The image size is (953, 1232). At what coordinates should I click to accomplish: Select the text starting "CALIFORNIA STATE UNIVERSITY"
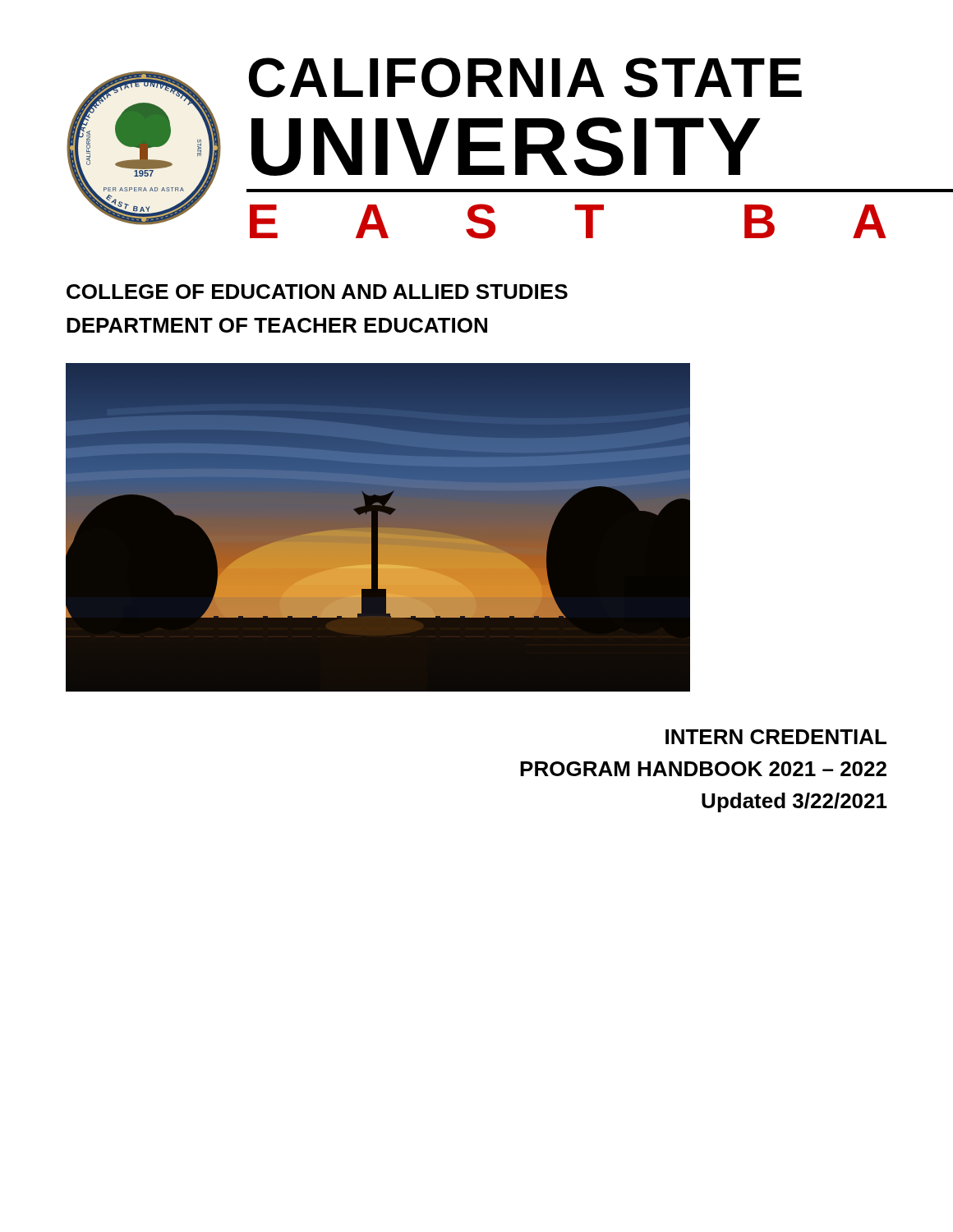coord(600,148)
